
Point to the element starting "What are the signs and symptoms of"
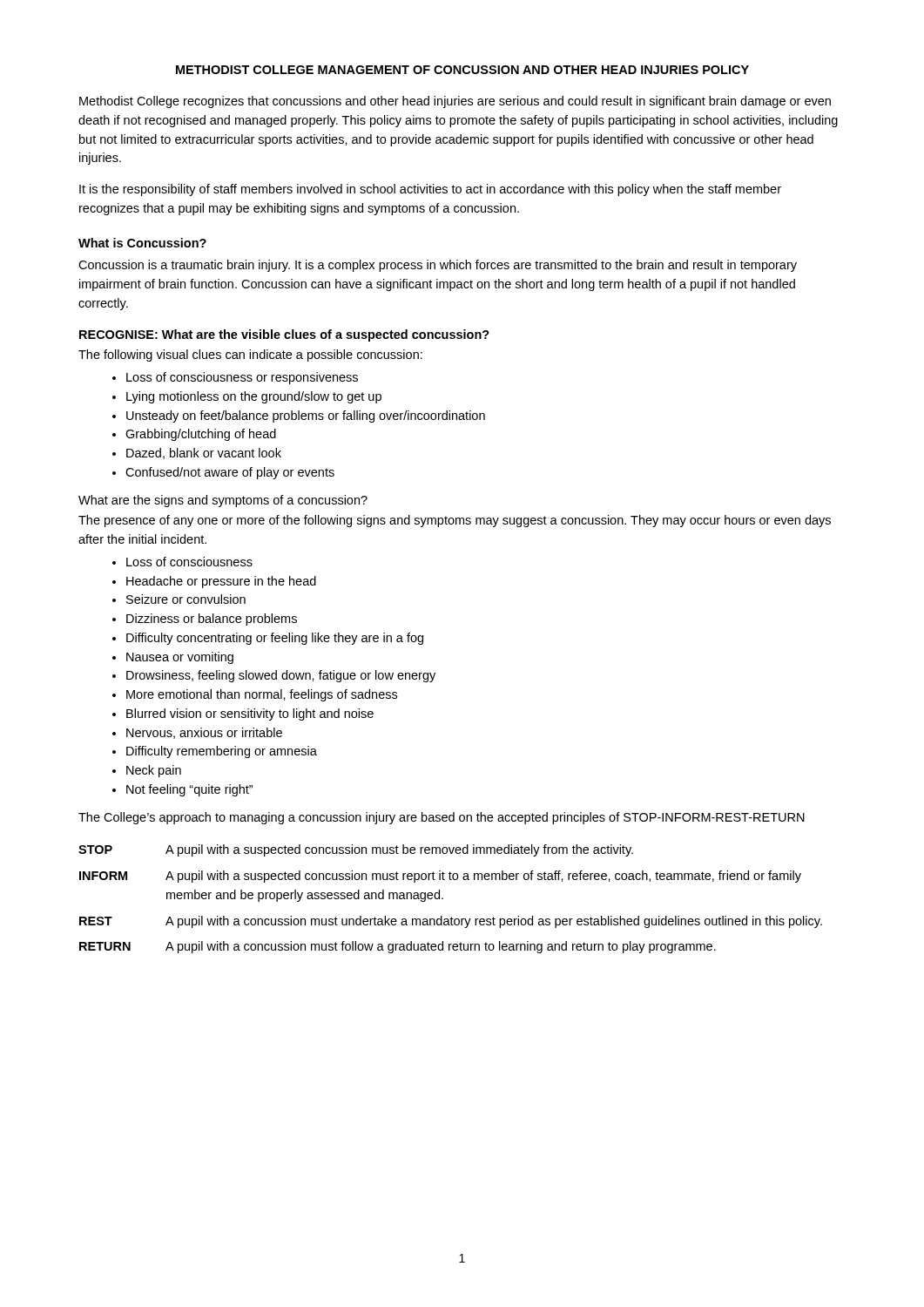[x=462, y=520]
